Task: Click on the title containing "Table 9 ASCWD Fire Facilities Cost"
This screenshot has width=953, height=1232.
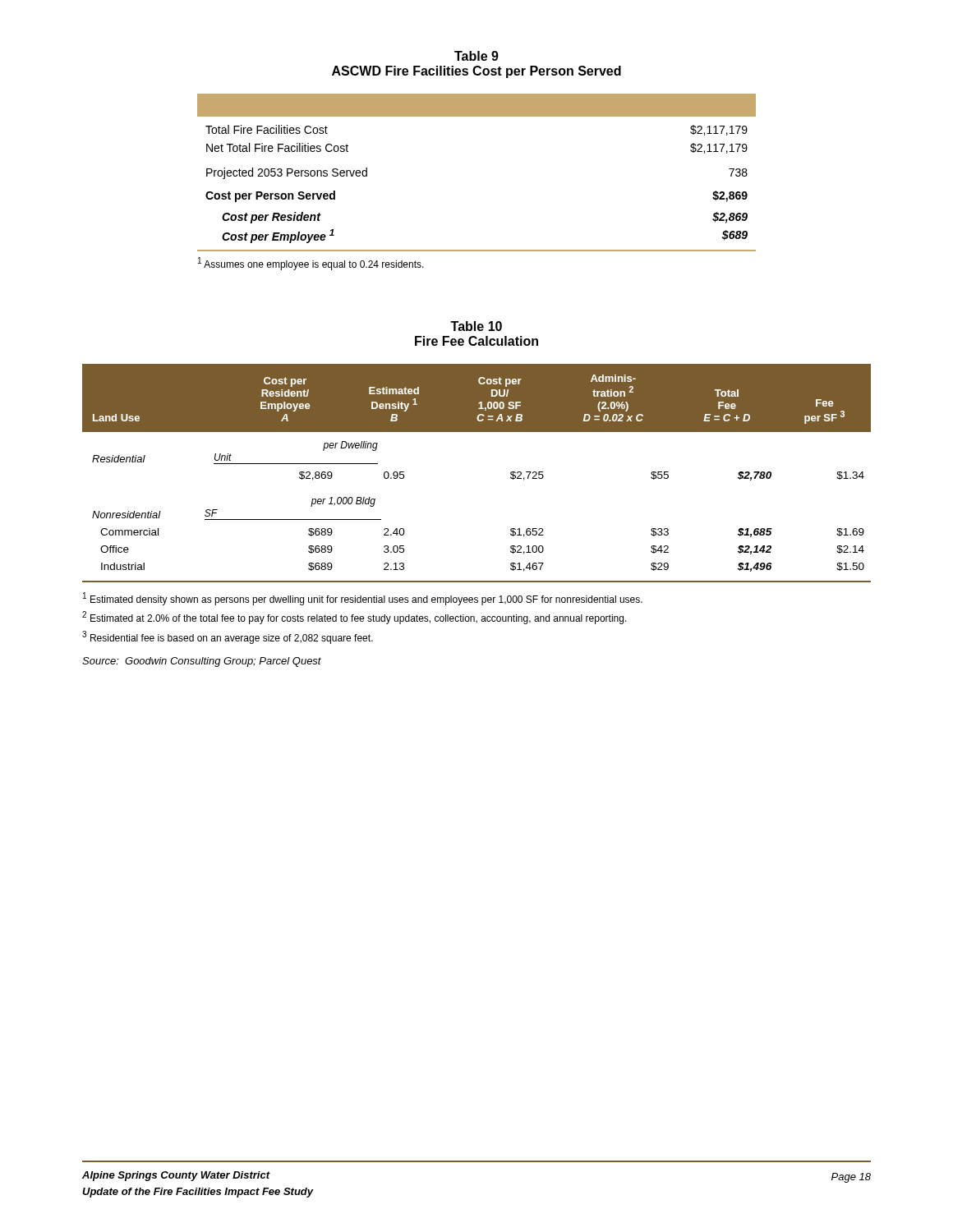Action: click(x=476, y=64)
